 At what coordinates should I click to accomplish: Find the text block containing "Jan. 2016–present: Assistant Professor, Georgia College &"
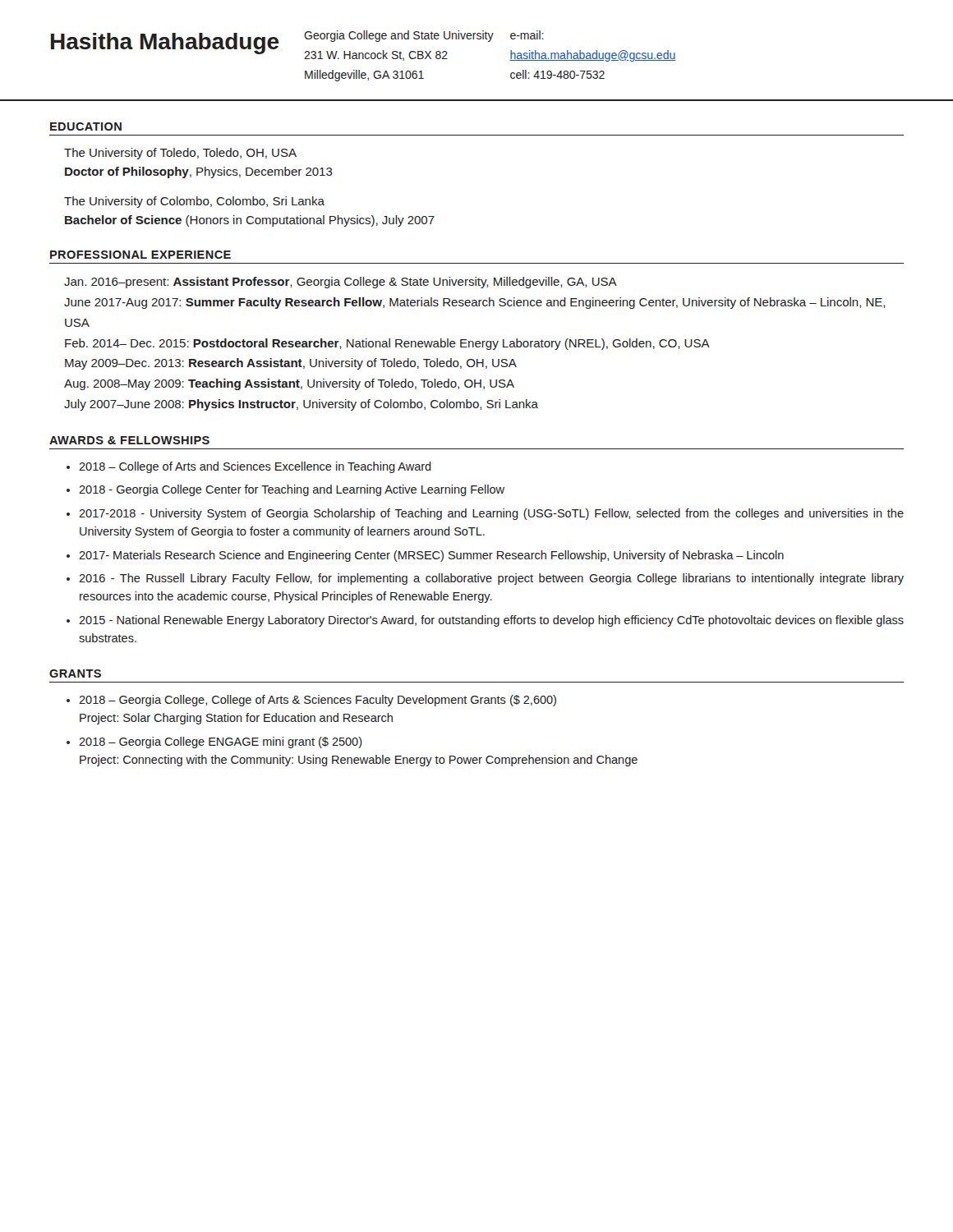point(475,343)
